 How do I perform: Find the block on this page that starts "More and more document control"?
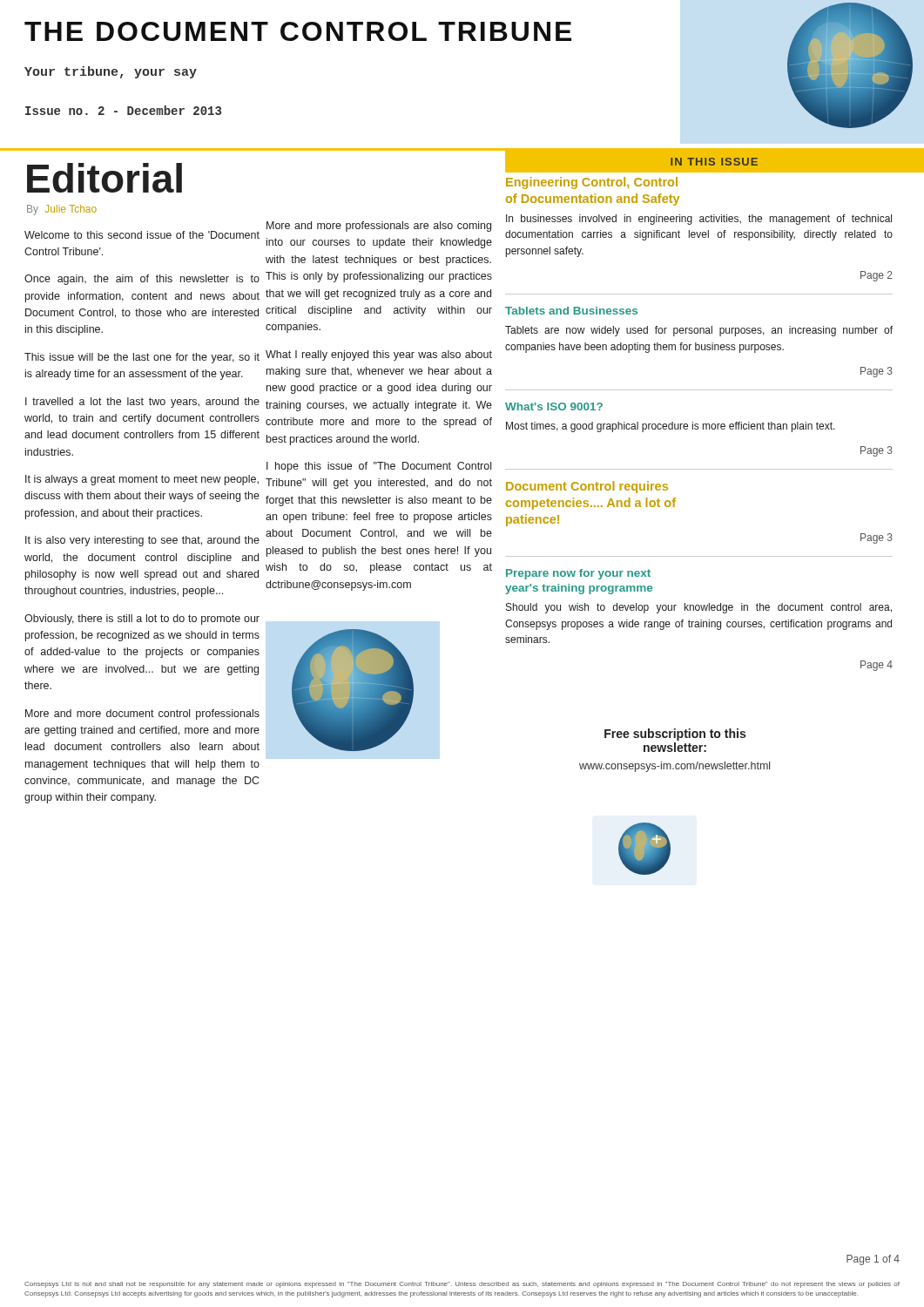(x=142, y=756)
